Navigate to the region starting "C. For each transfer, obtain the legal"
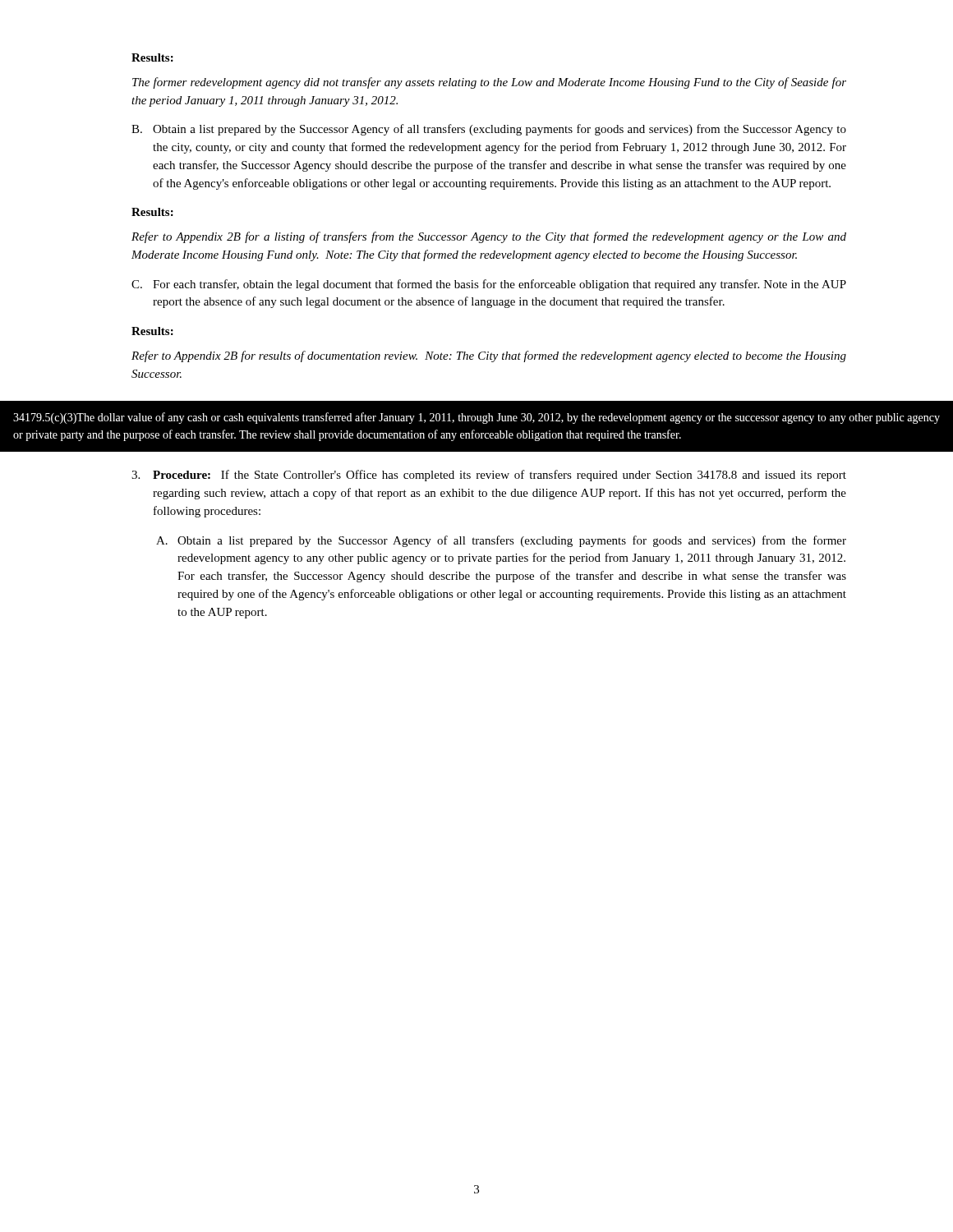Image resolution: width=953 pixels, height=1232 pixels. [x=489, y=293]
